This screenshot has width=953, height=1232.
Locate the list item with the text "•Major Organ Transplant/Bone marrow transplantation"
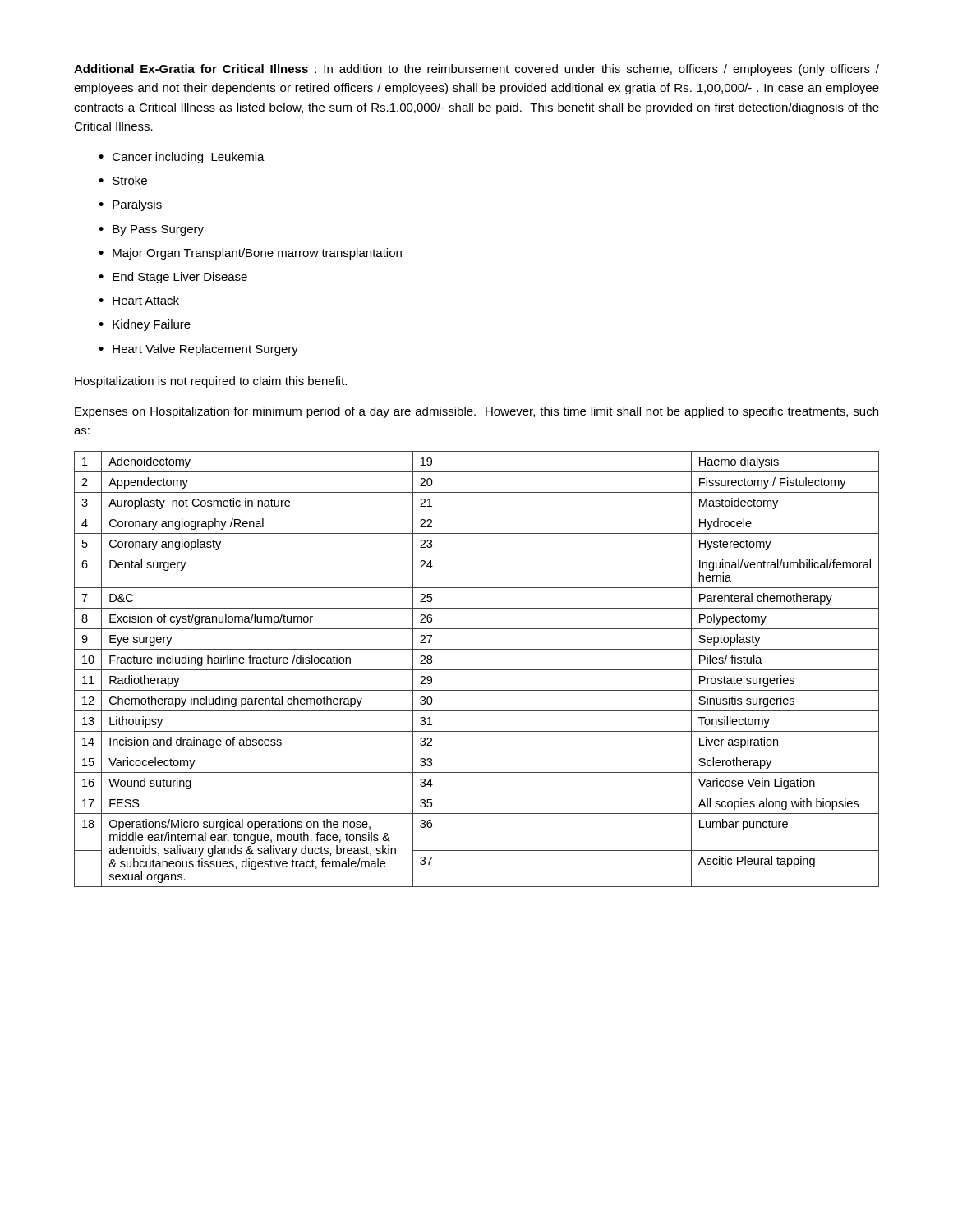point(250,253)
